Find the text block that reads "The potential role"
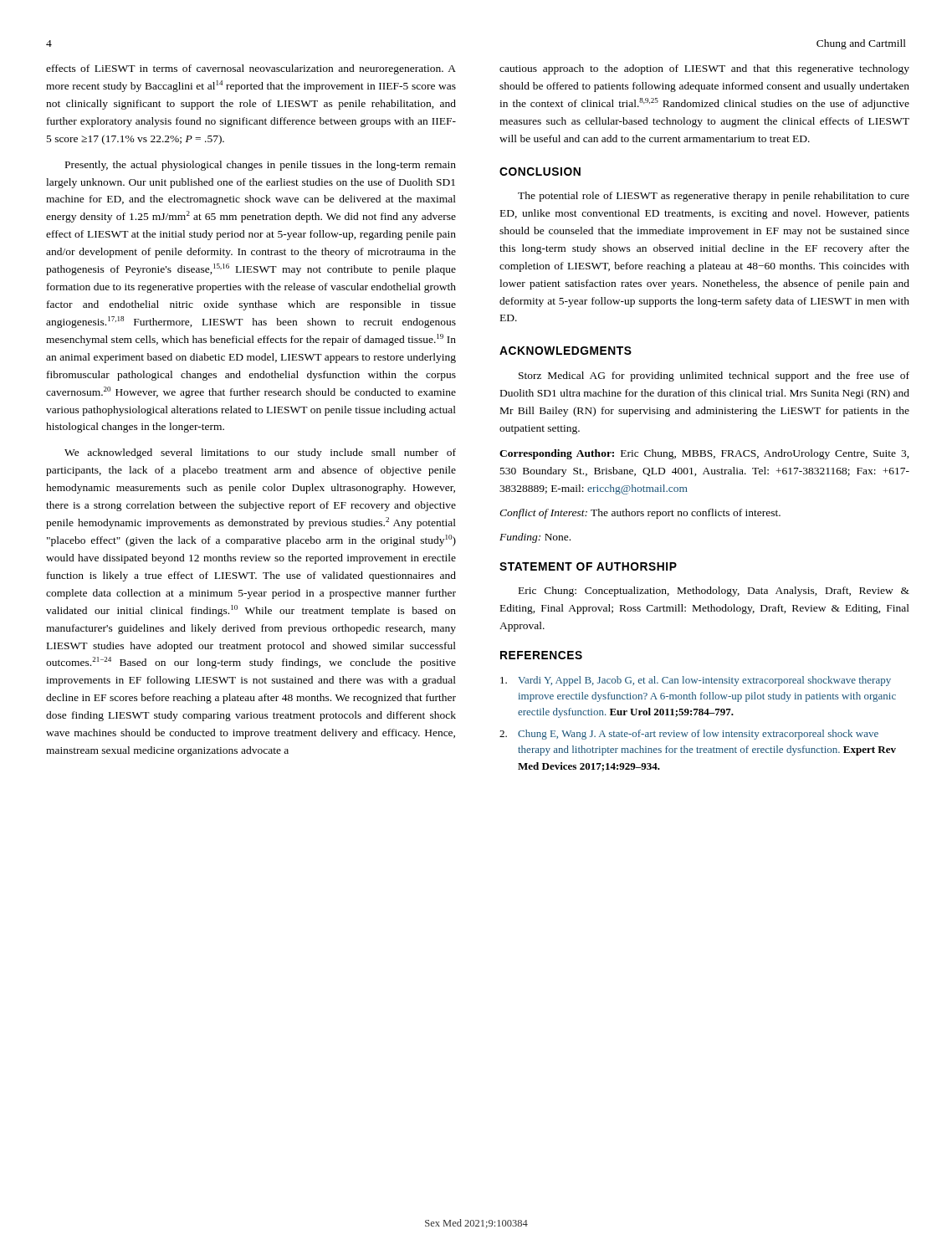952x1255 pixels. point(704,257)
